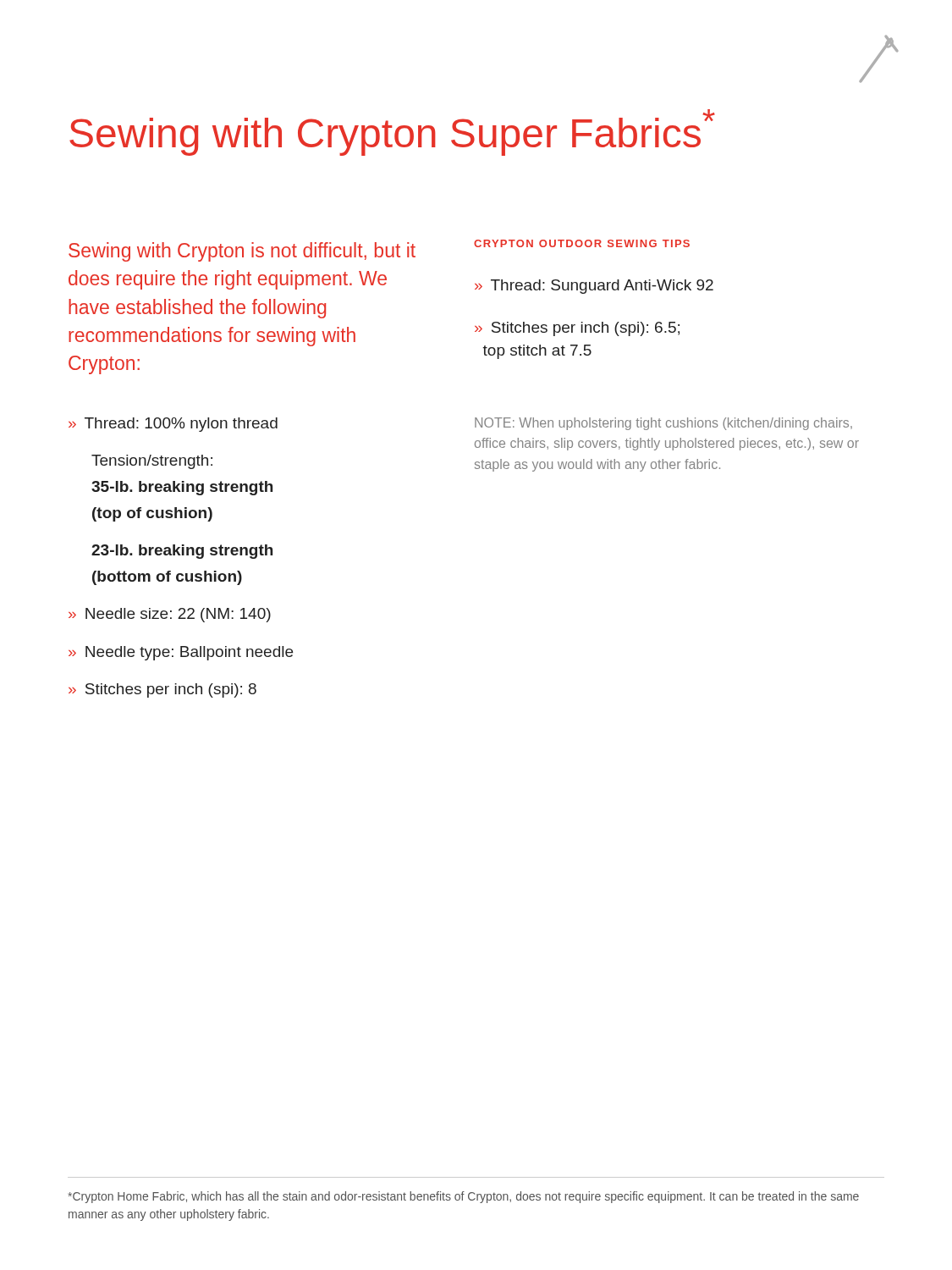Viewport: 952px width, 1270px height.
Task: Select the region starting "Sewing with Crypton is not difficult,"
Action: [250, 308]
